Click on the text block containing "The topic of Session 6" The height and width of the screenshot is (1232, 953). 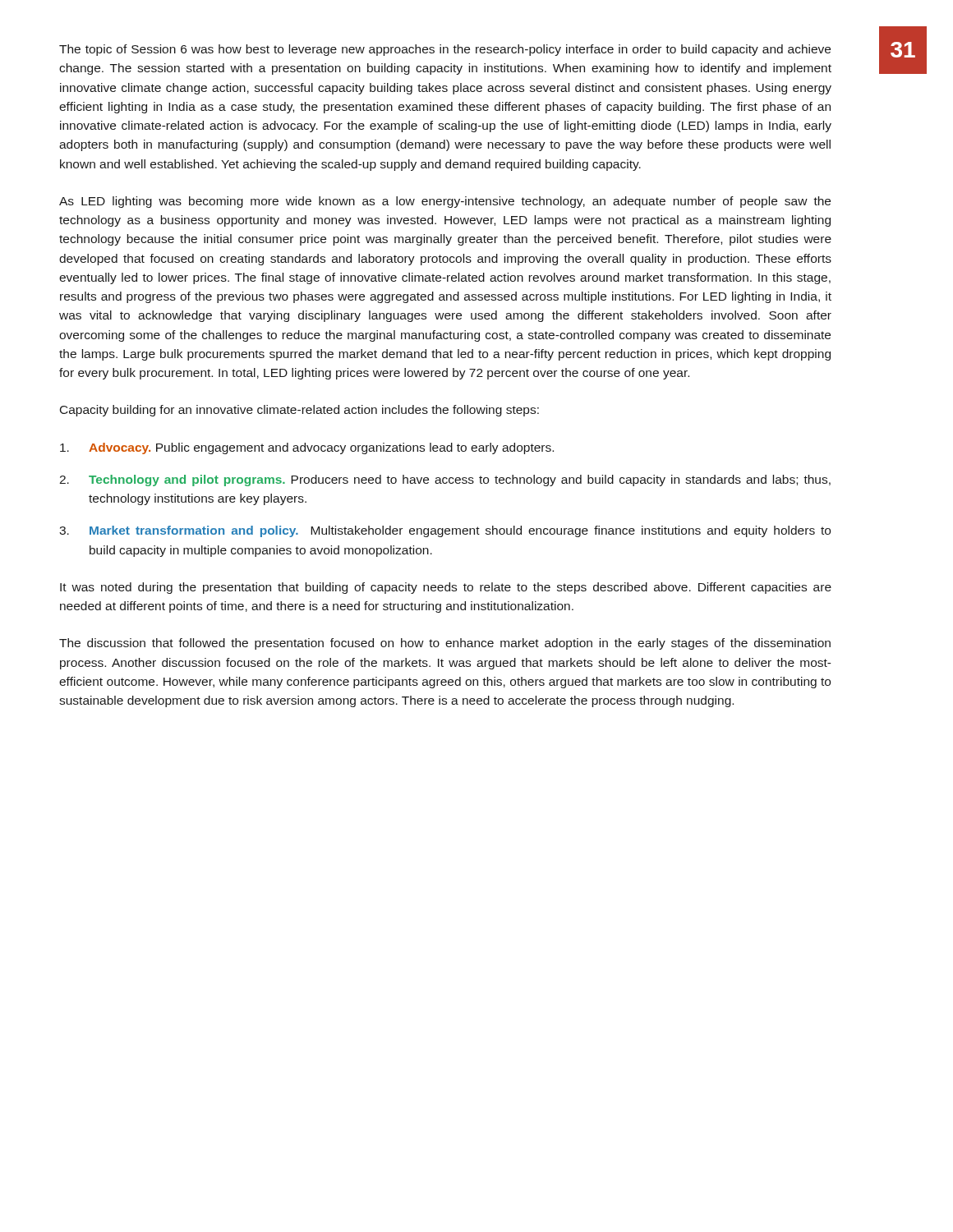445,106
